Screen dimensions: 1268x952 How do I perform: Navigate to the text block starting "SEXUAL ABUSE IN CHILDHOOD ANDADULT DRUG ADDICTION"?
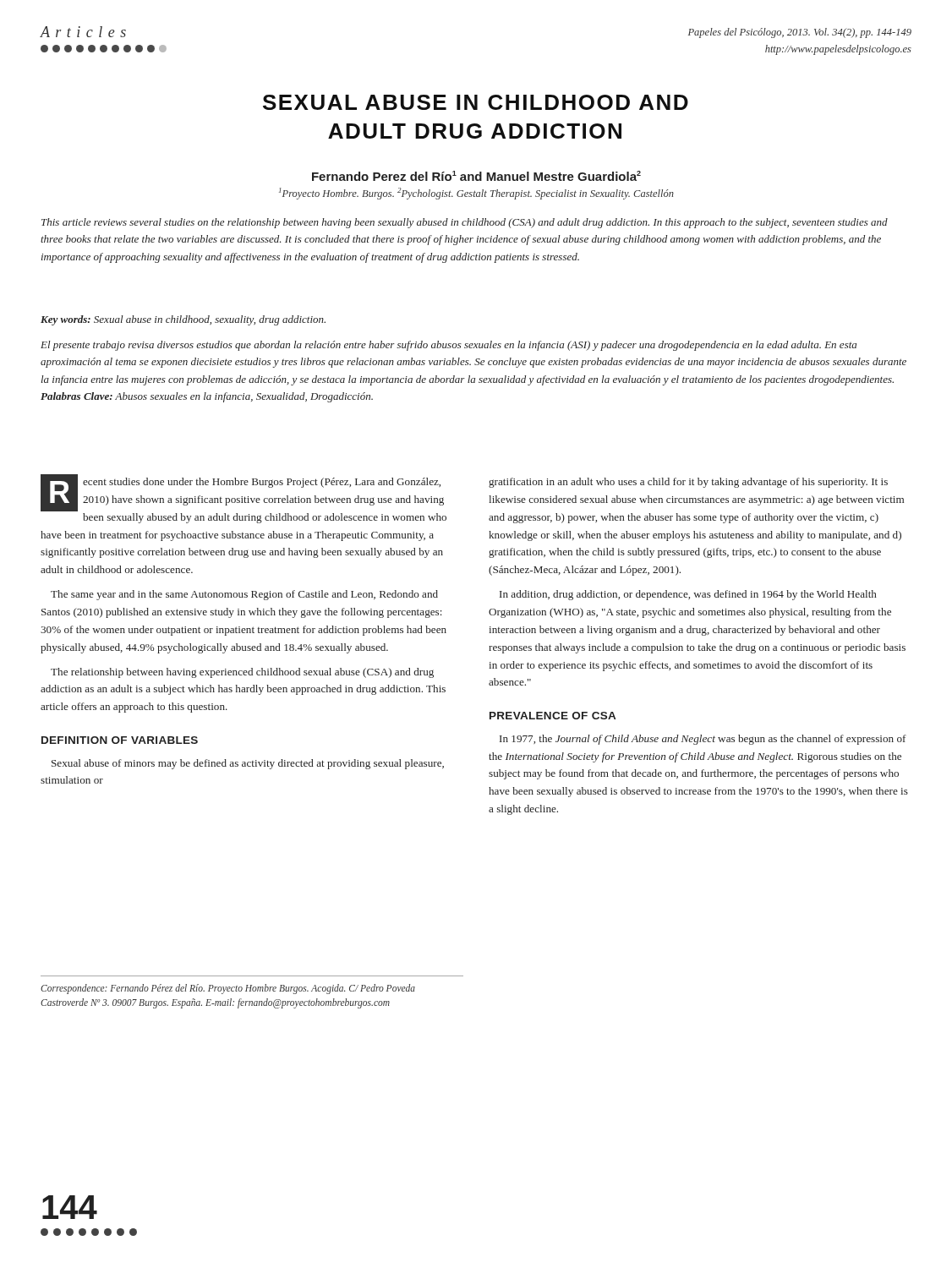(x=476, y=117)
